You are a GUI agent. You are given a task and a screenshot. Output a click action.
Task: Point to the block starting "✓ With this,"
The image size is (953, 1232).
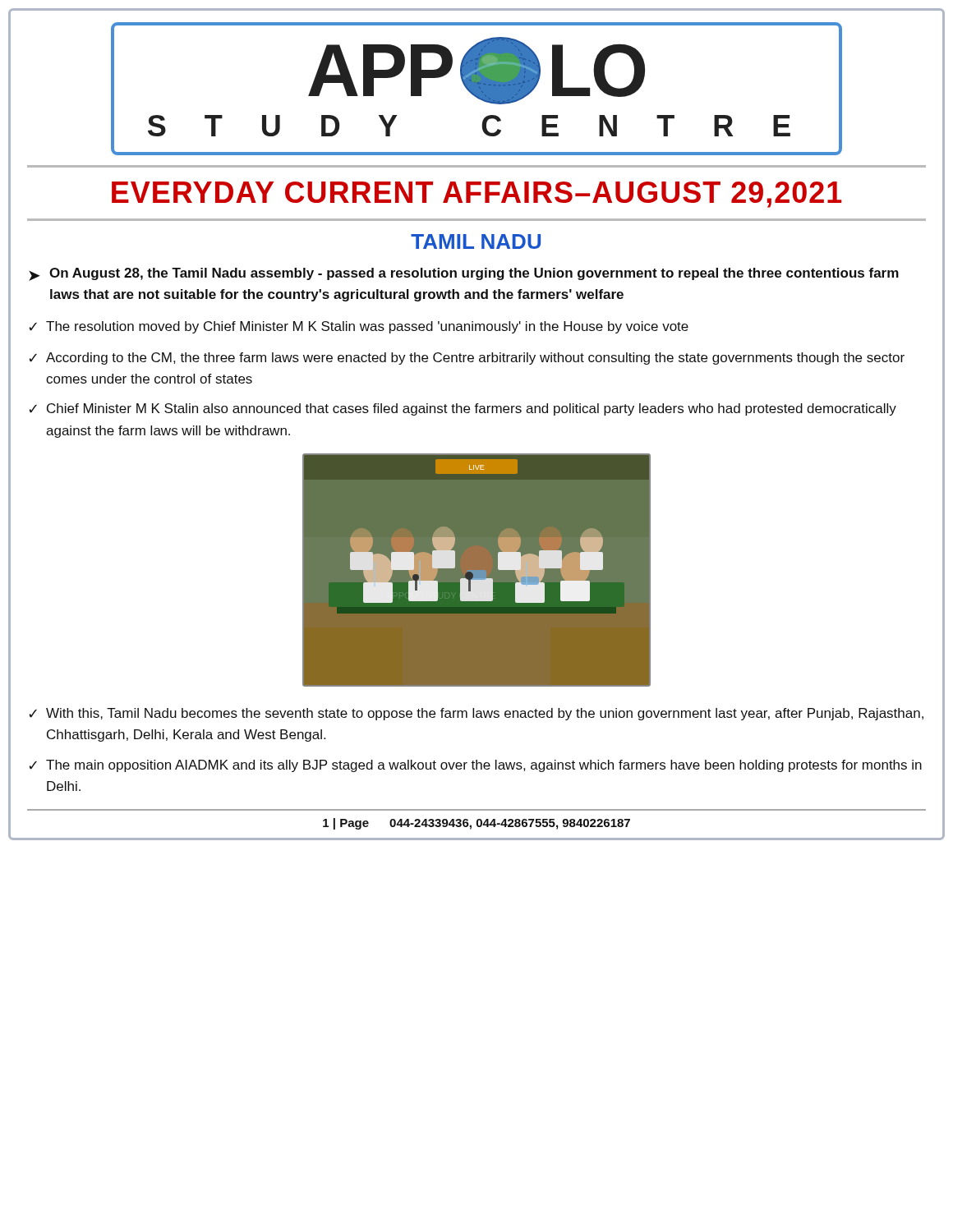(476, 725)
